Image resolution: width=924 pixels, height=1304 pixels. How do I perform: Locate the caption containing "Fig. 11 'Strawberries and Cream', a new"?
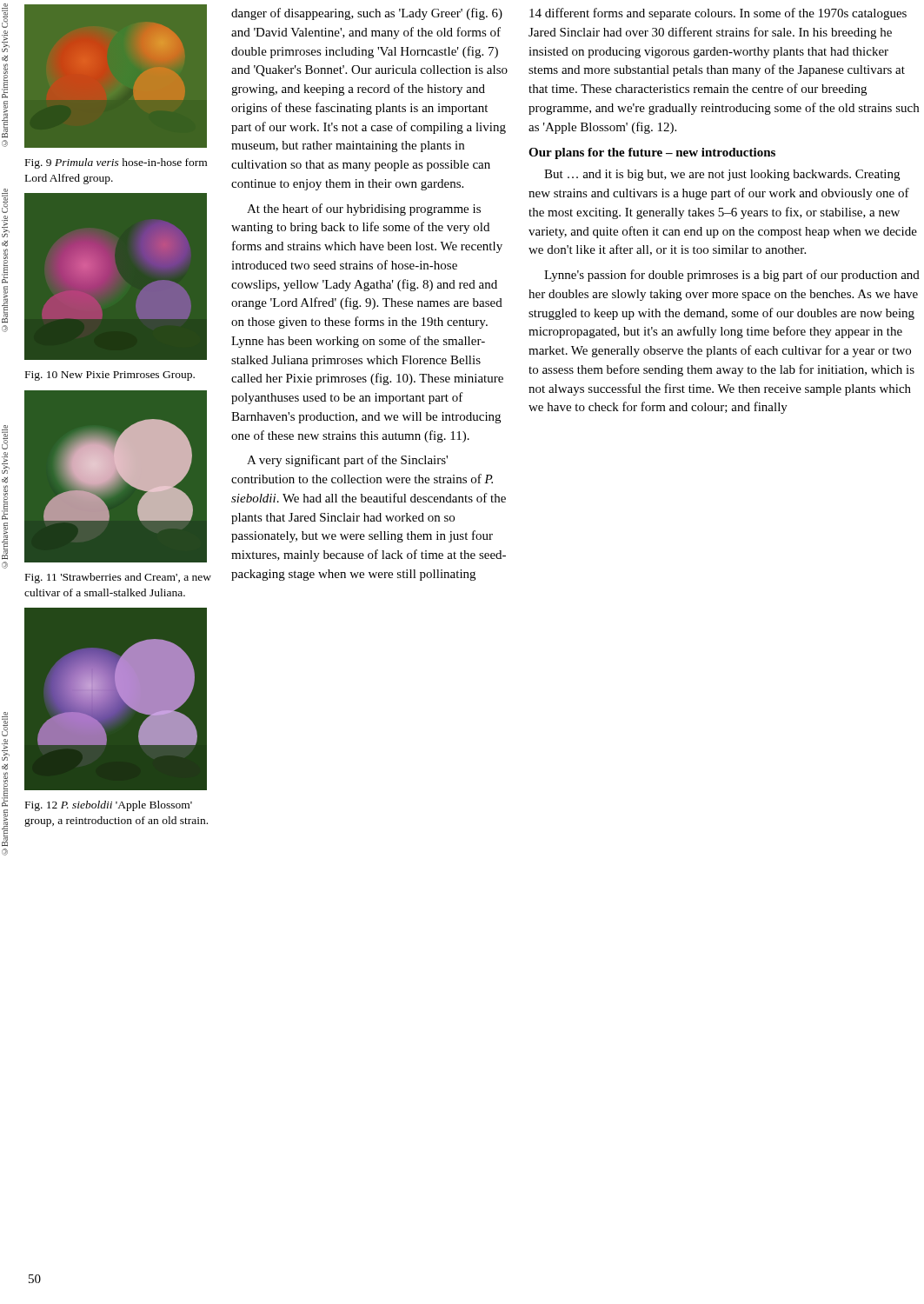118,584
